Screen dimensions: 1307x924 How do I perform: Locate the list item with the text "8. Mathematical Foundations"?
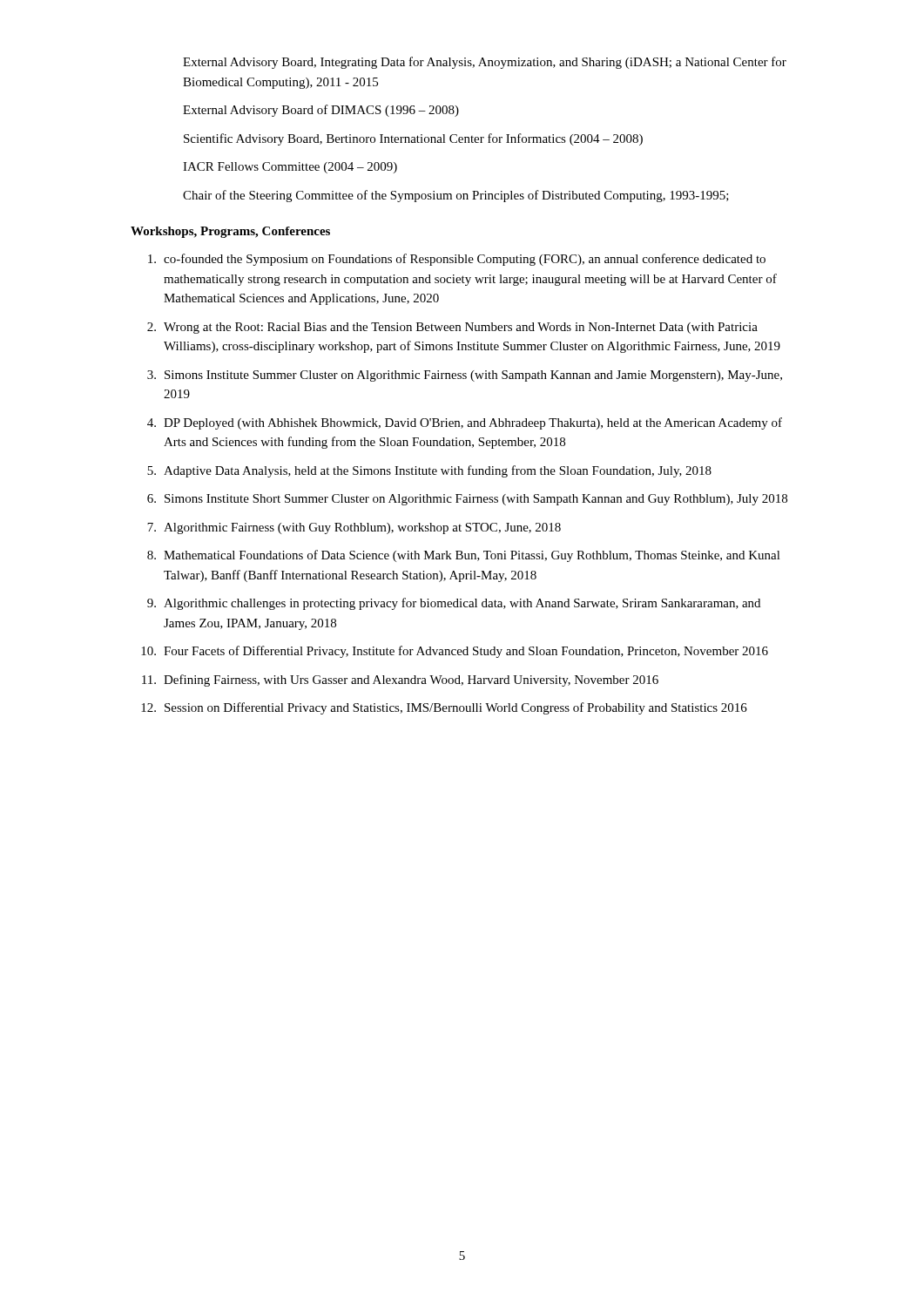pyautogui.click(x=462, y=565)
